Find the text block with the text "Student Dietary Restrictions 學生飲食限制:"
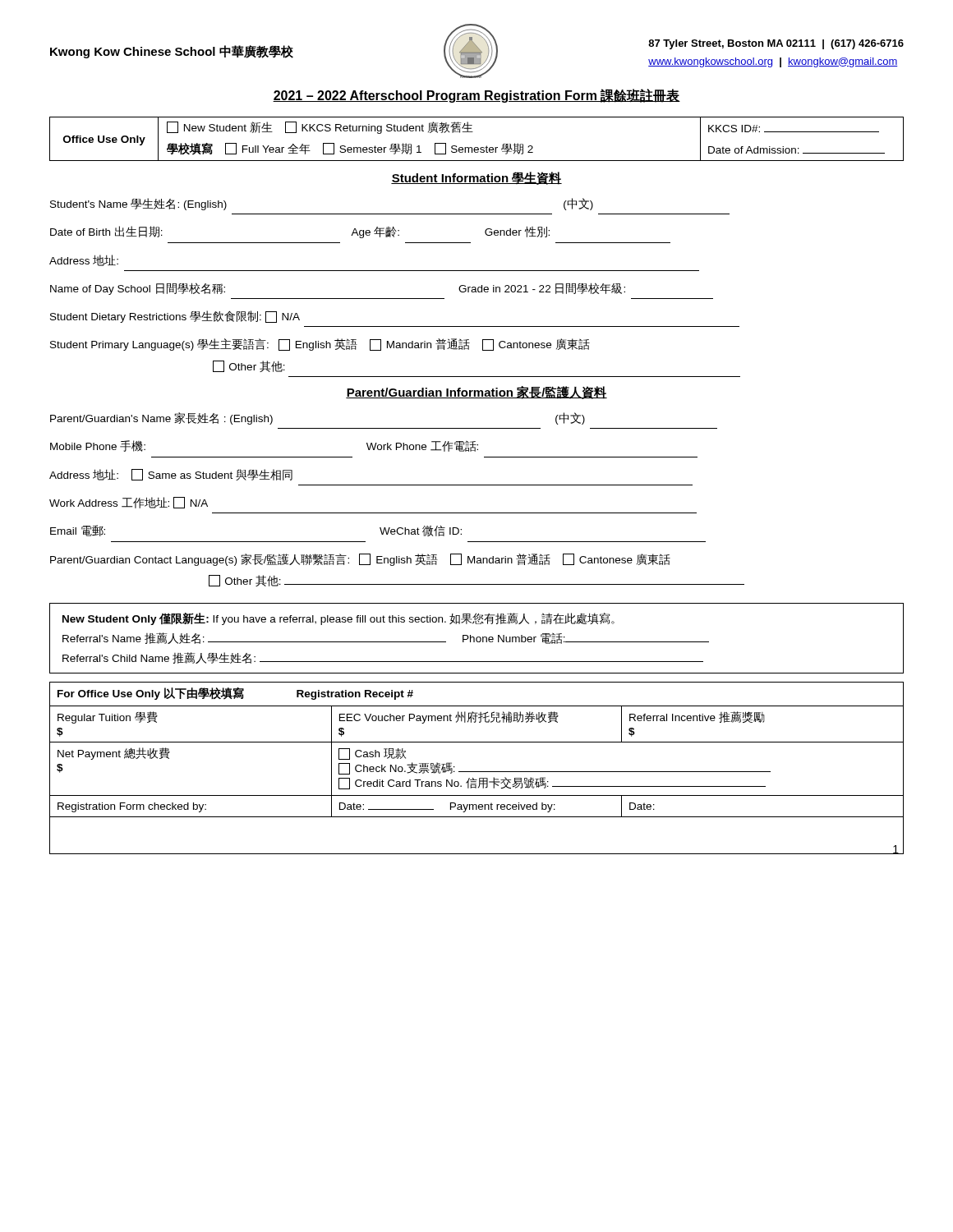 click(x=394, y=319)
